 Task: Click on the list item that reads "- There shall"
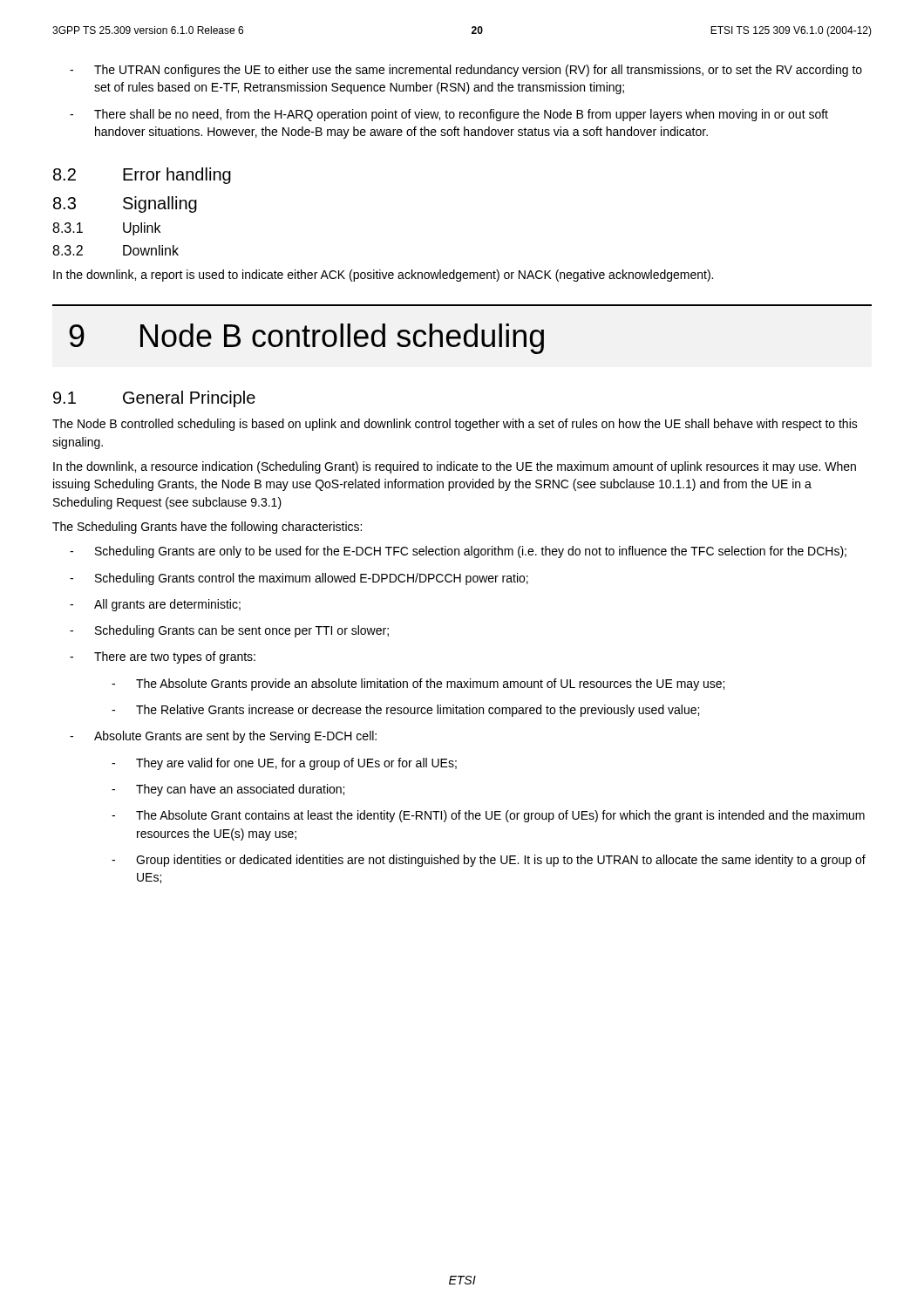pyautogui.click(x=462, y=123)
